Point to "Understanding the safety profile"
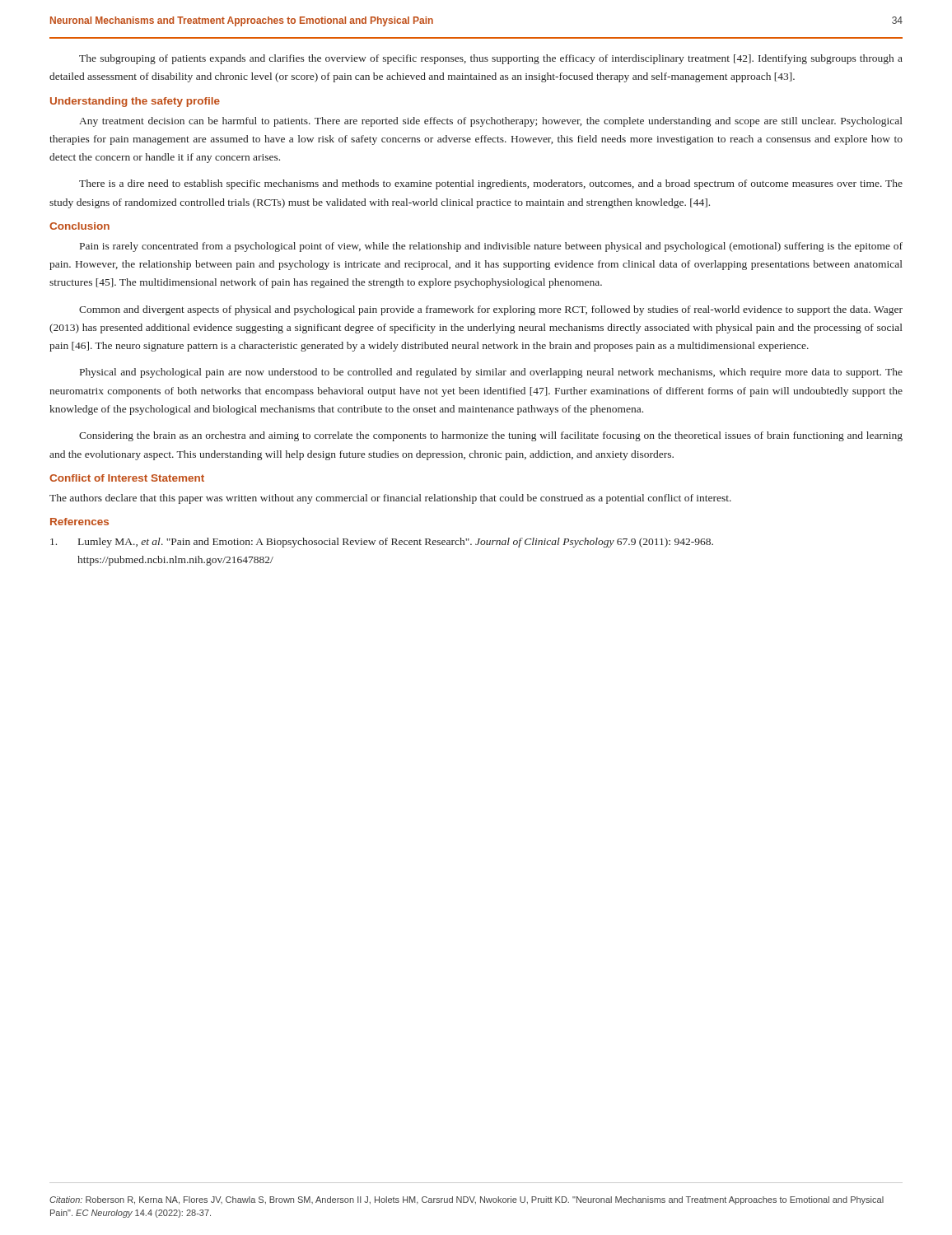 135,101
